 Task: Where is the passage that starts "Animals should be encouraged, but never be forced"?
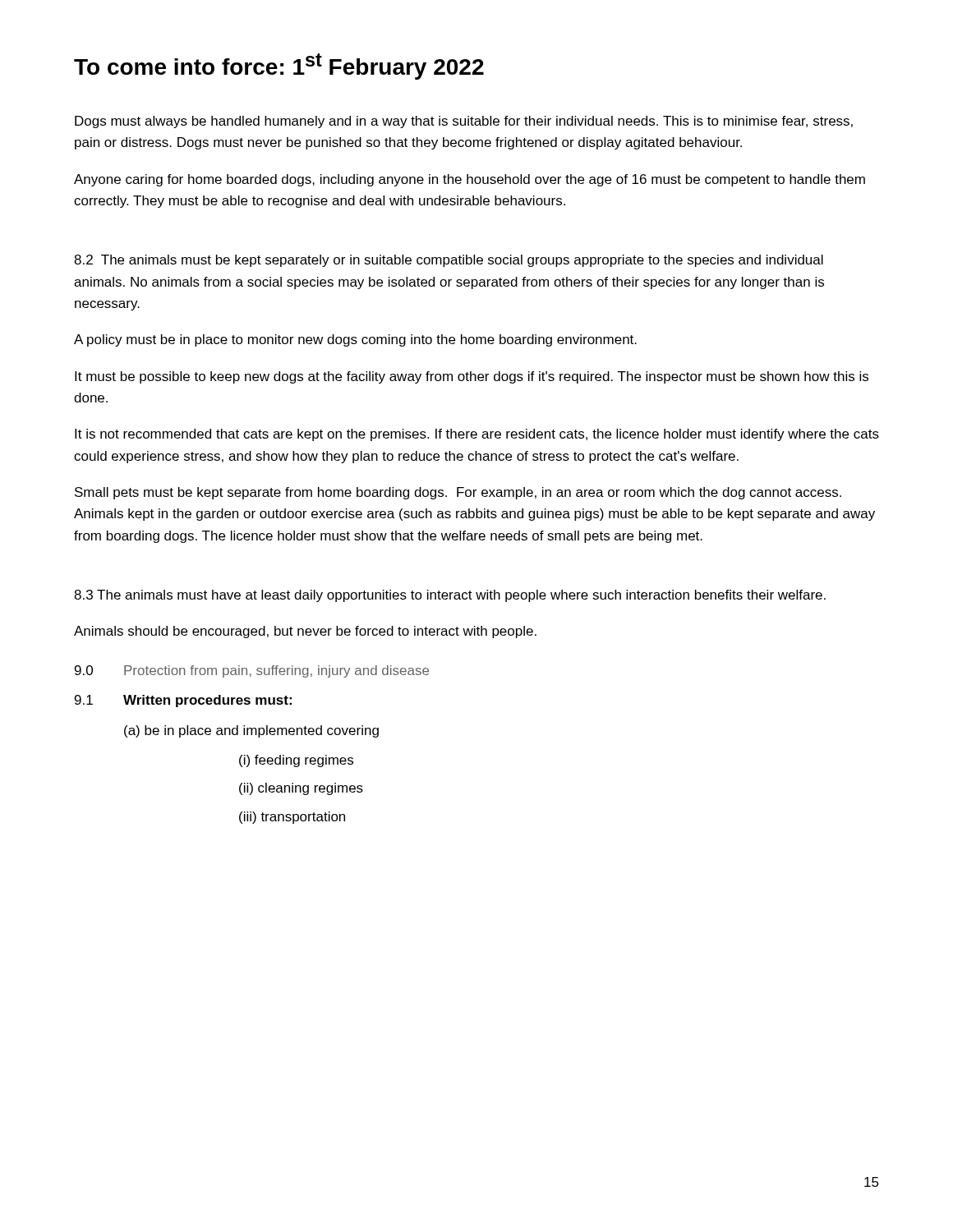pos(306,632)
